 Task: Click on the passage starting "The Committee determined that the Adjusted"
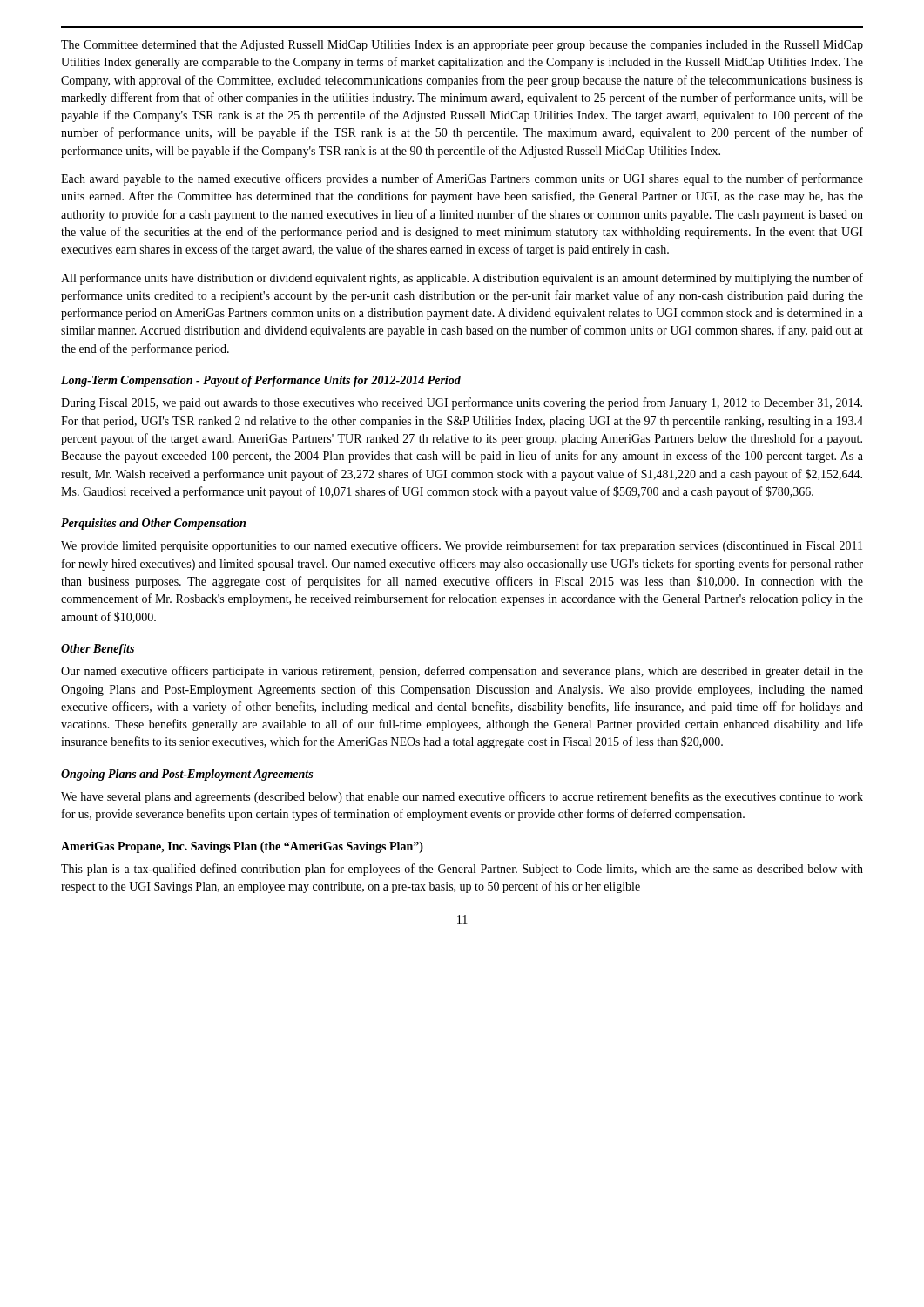click(x=462, y=98)
